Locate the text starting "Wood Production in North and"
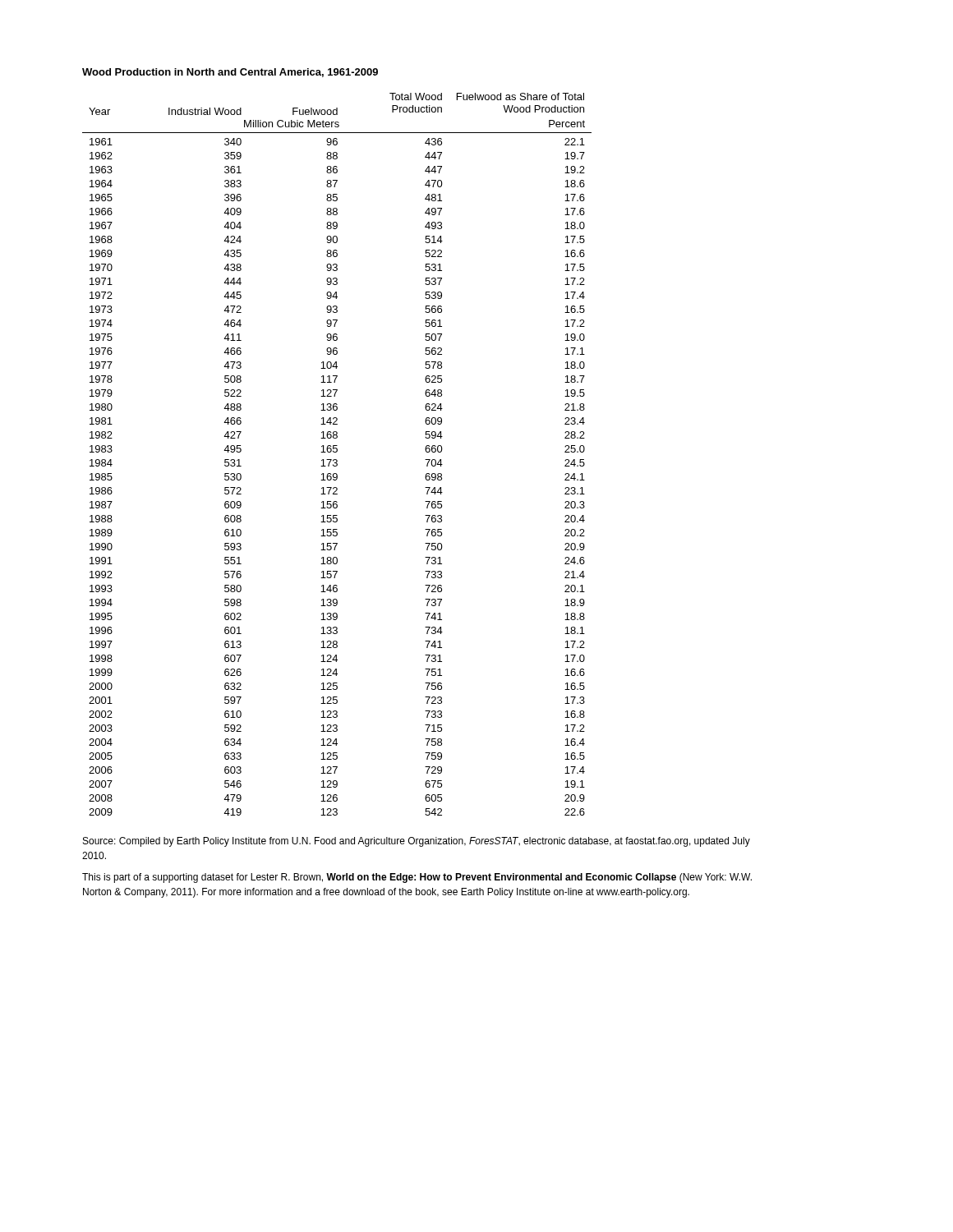Image resolution: width=953 pixels, height=1232 pixels. 230,72
